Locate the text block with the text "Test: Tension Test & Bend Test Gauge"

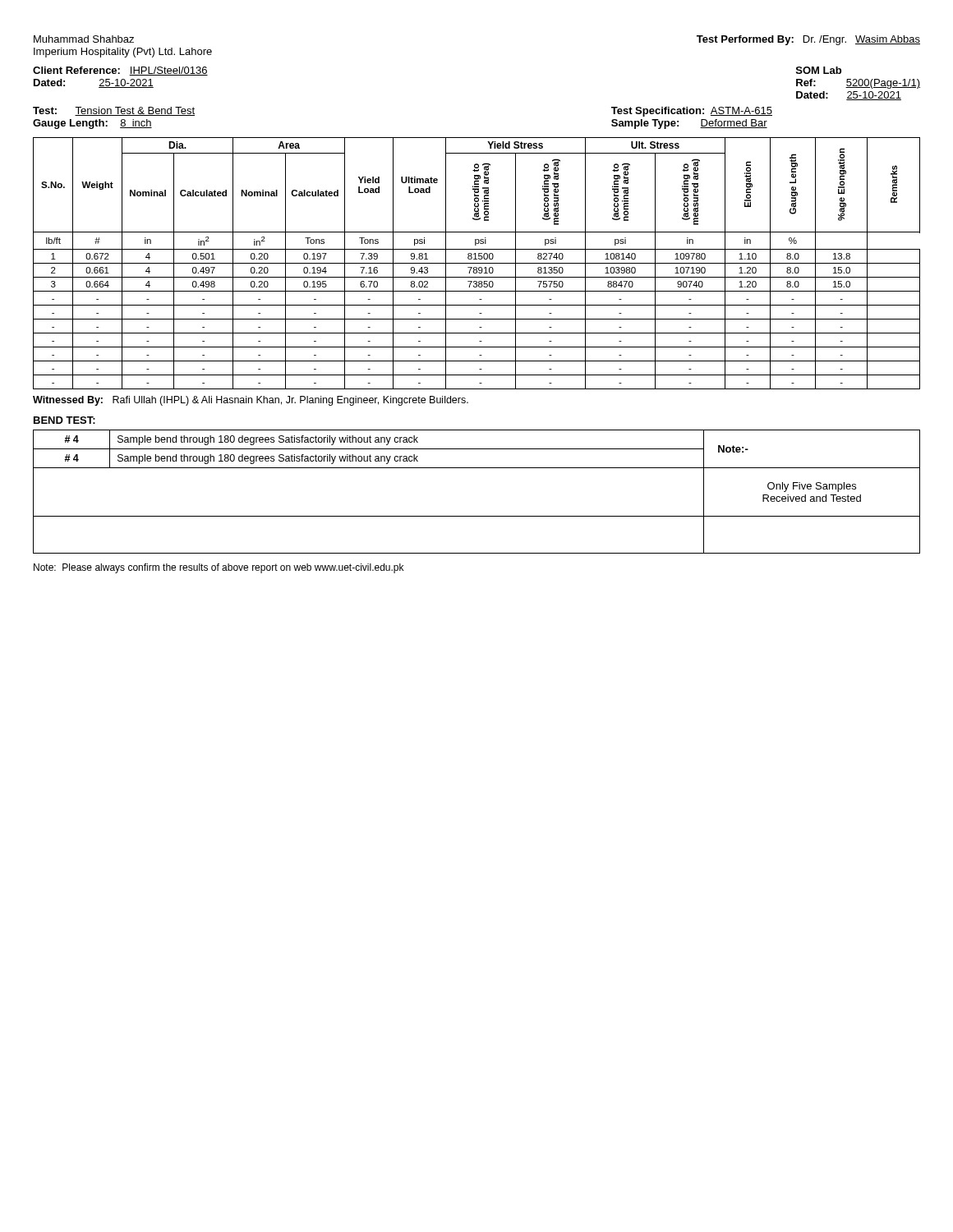(x=114, y=117)
